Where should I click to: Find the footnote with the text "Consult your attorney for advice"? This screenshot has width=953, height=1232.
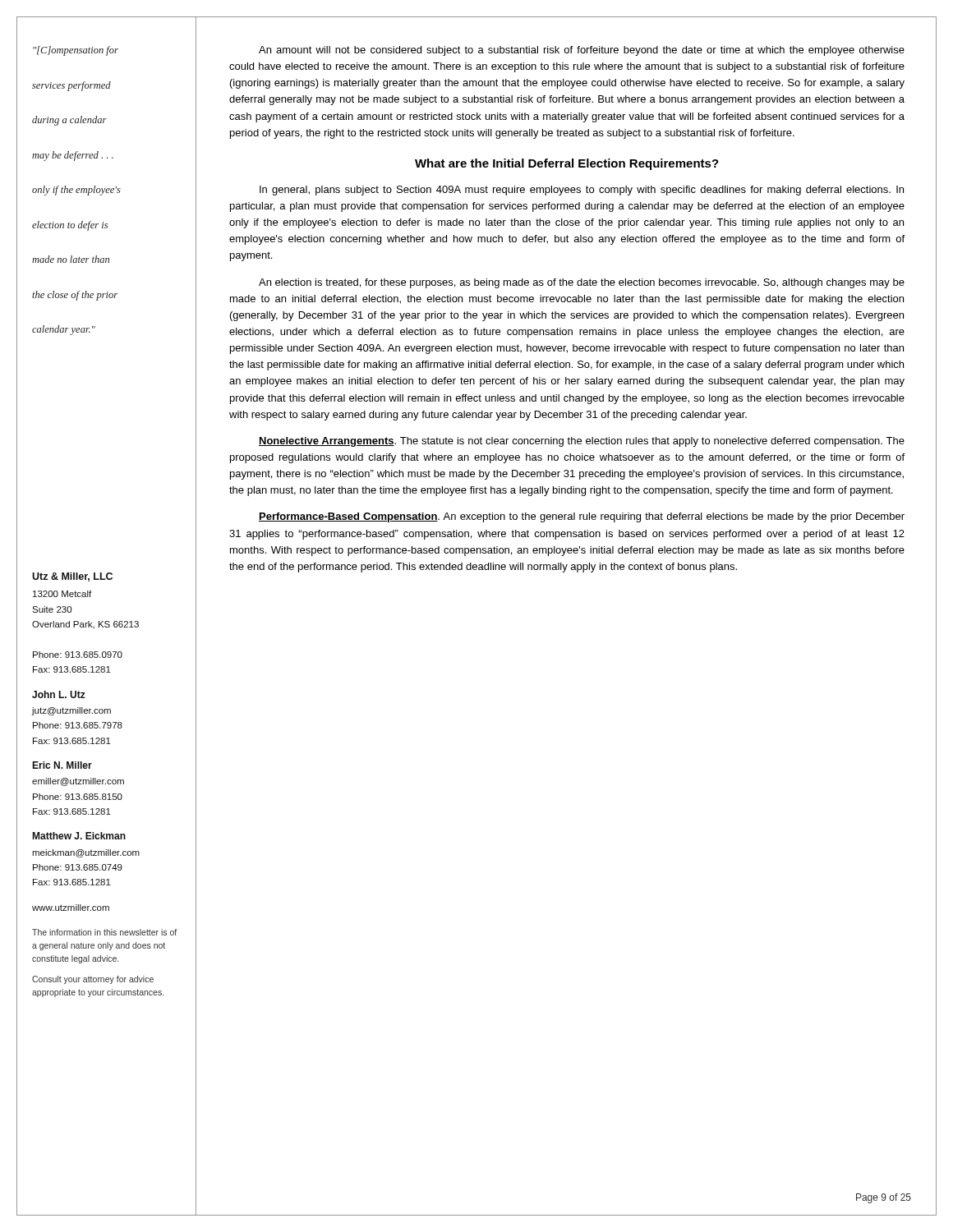coord(98,986)
